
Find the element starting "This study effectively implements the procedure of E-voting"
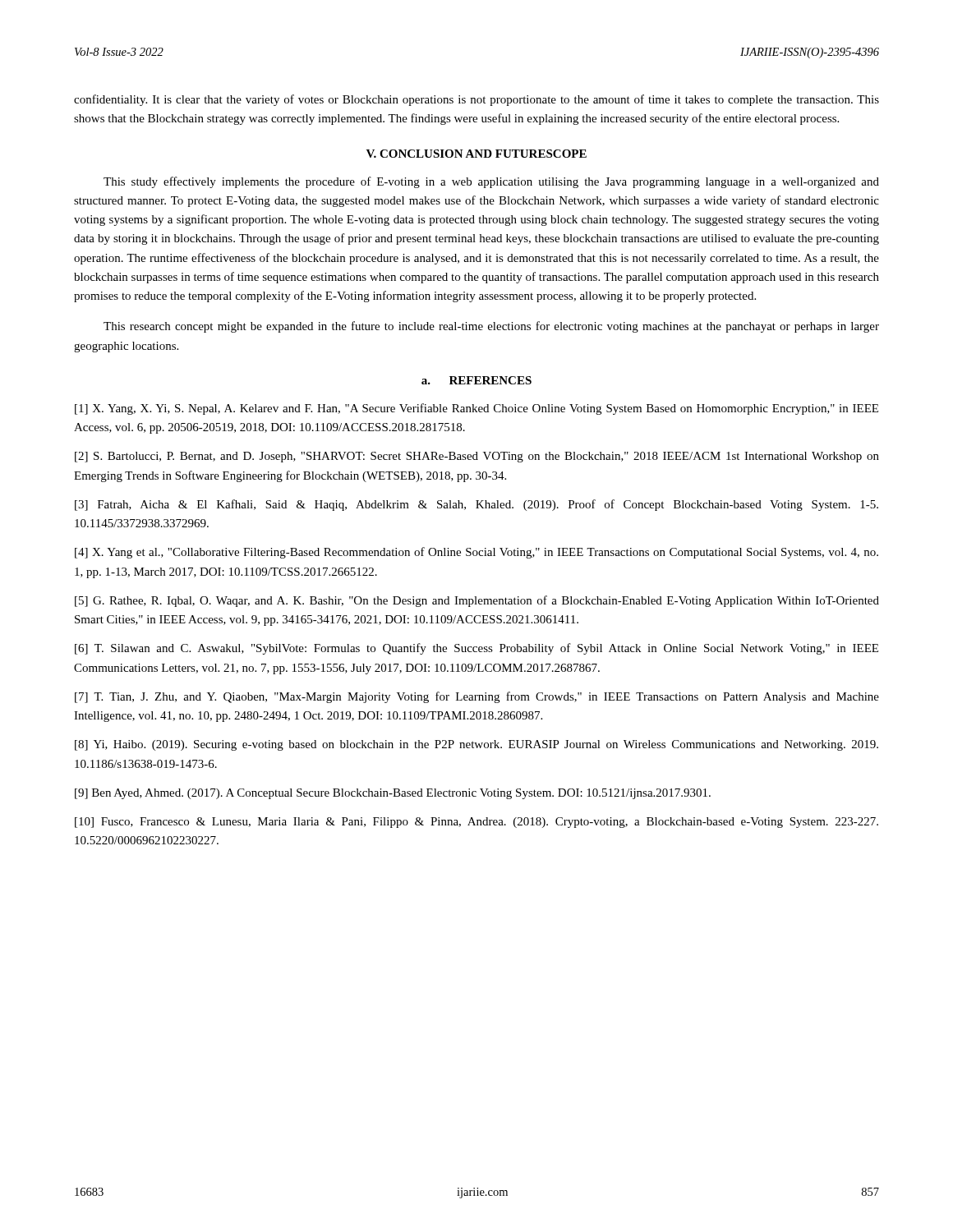tap(476, 238)
